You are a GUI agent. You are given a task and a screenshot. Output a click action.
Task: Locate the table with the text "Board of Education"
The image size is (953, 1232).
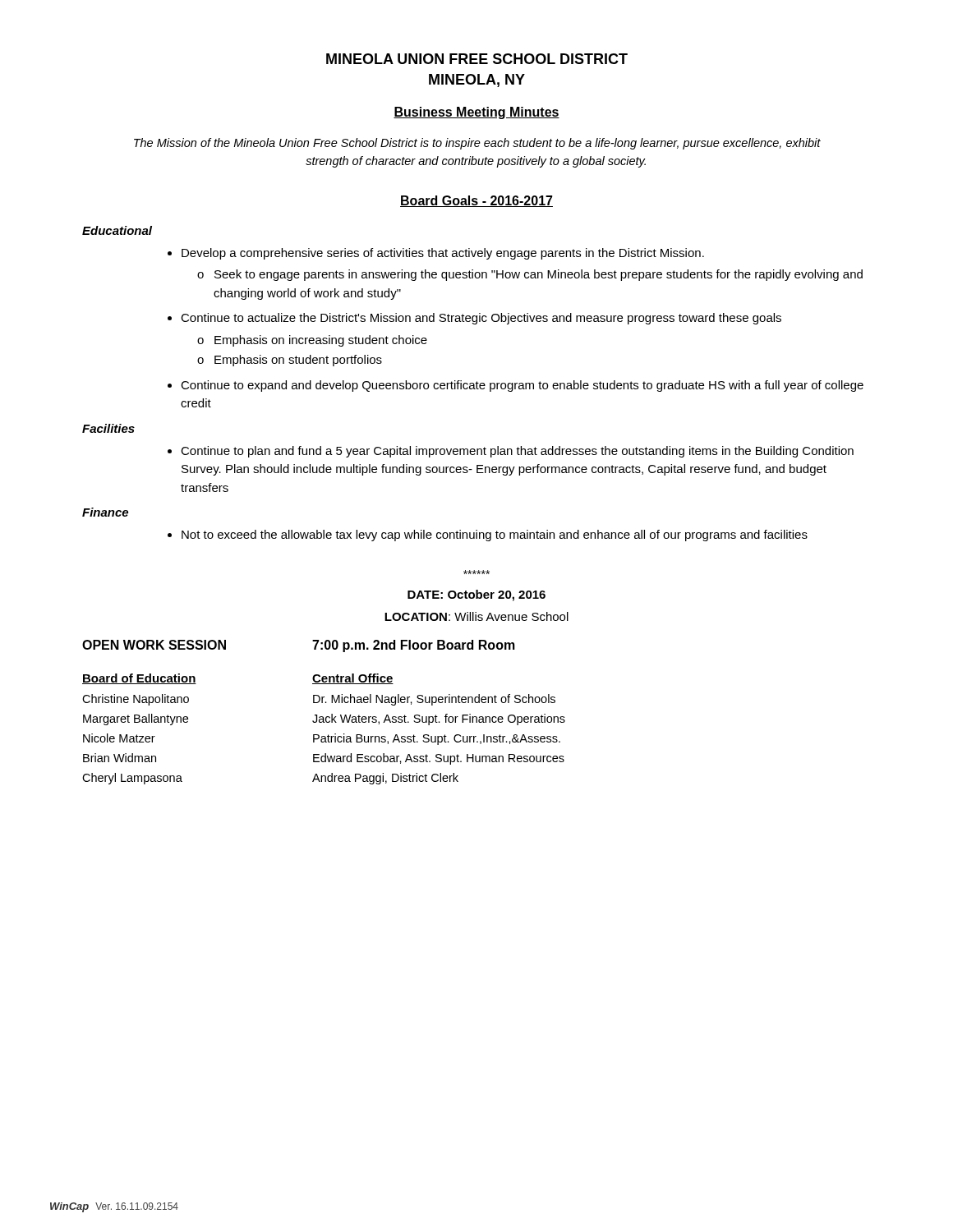click(x=476, y=730)
